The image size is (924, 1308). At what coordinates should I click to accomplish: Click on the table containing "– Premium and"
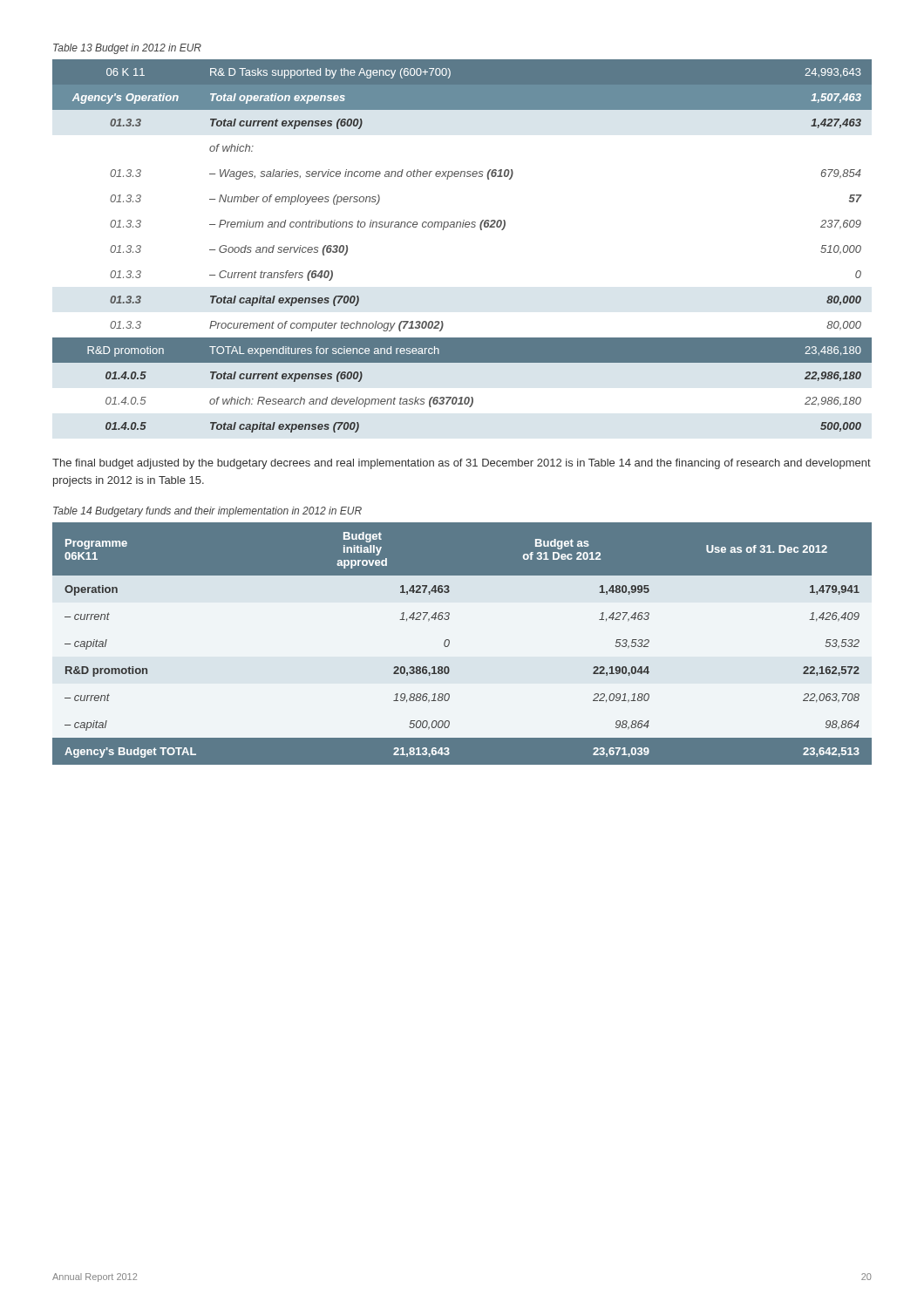[462, 249]
